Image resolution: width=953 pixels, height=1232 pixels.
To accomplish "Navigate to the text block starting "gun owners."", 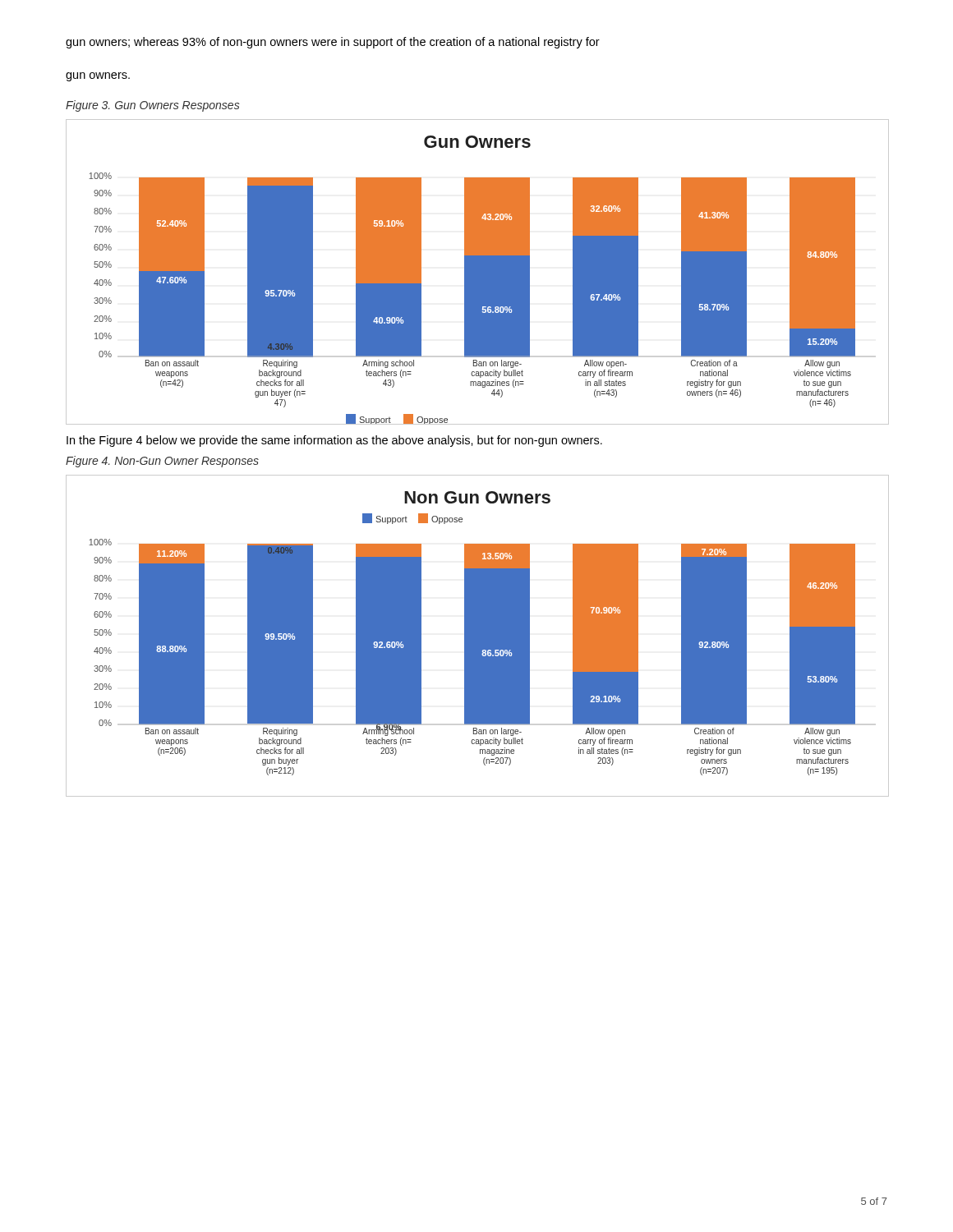I will point(98,75).
